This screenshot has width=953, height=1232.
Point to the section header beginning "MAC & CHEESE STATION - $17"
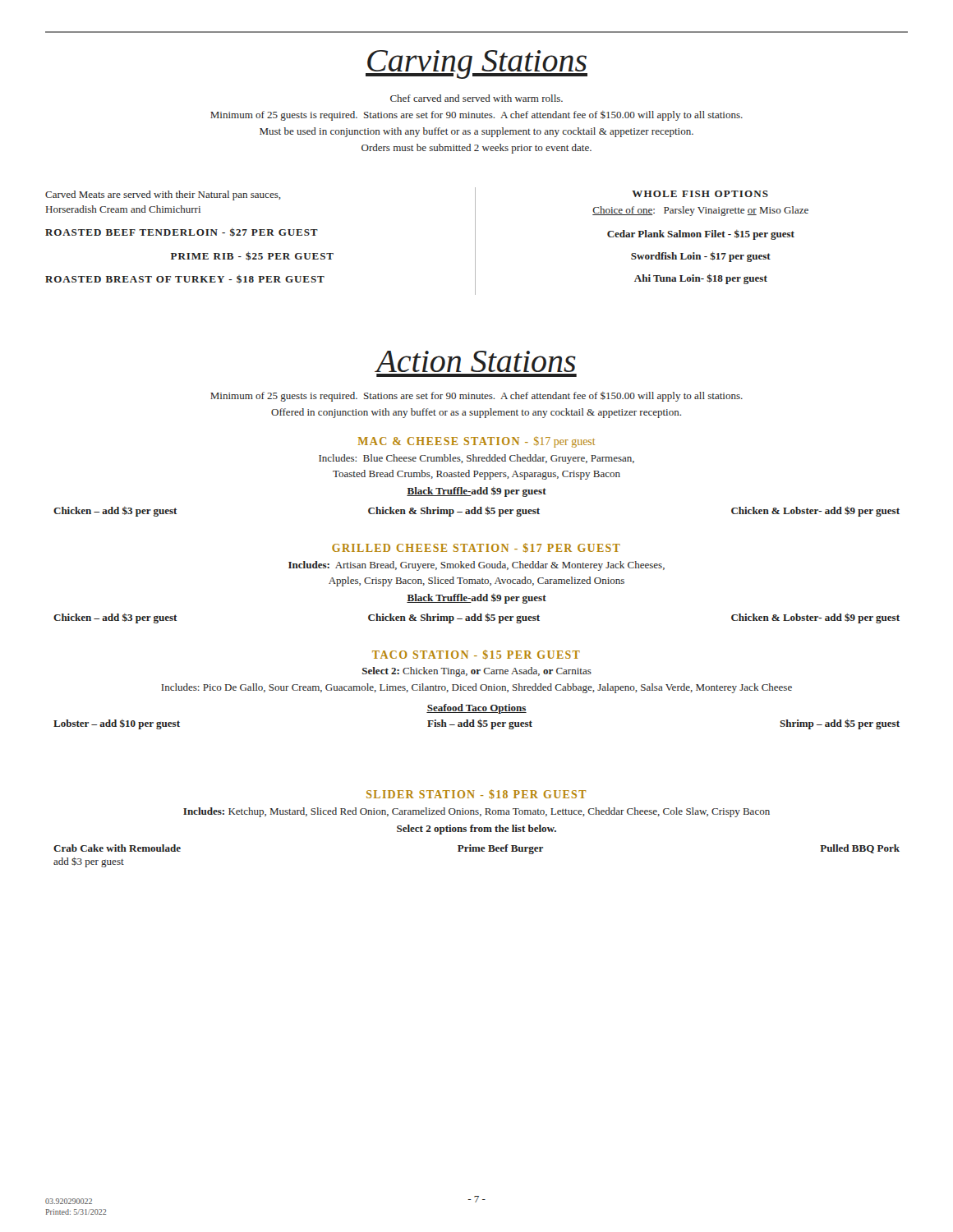[x=476, y=476]
